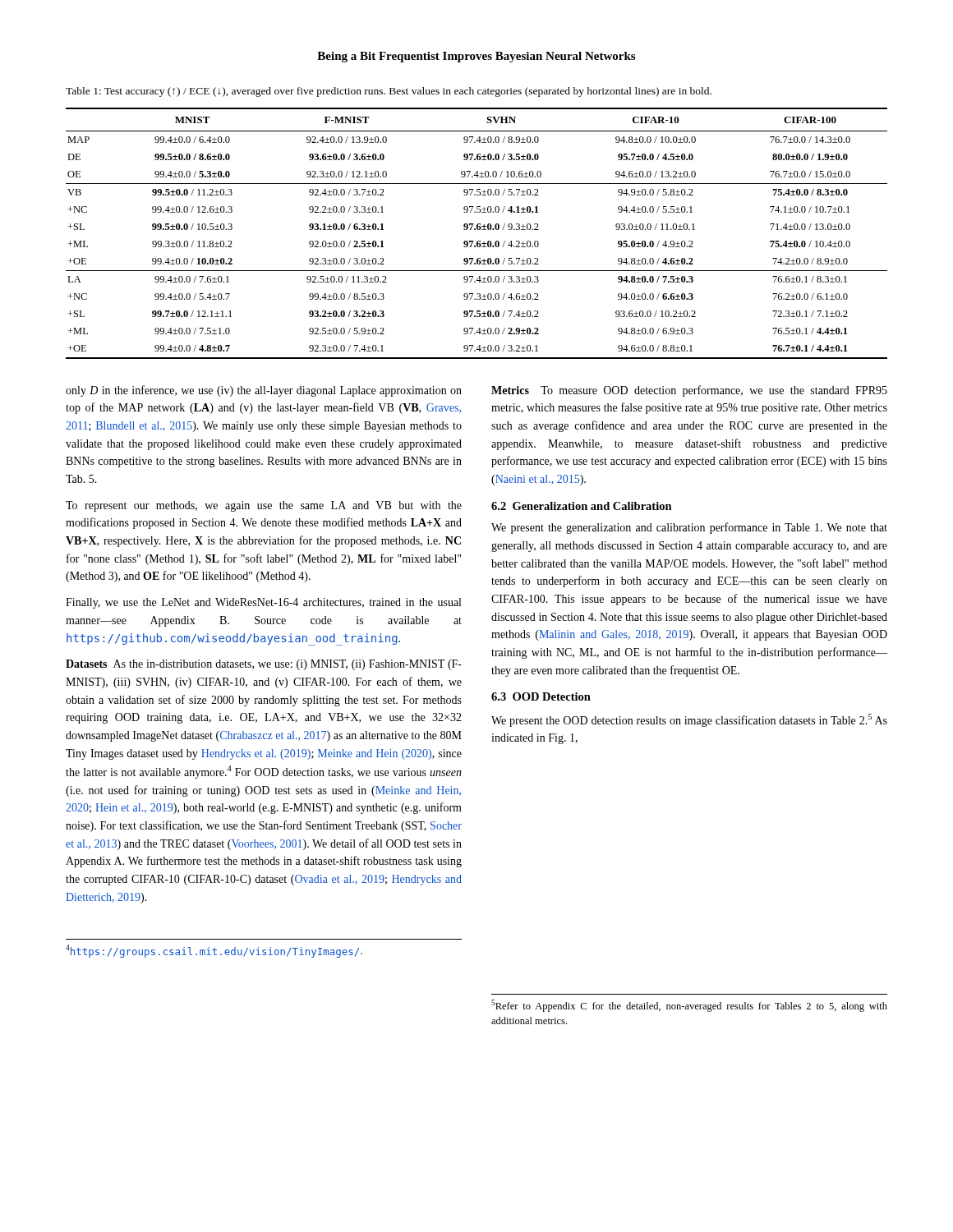Find the element starting "Finally, we use the LeNet"

(264, 621)
